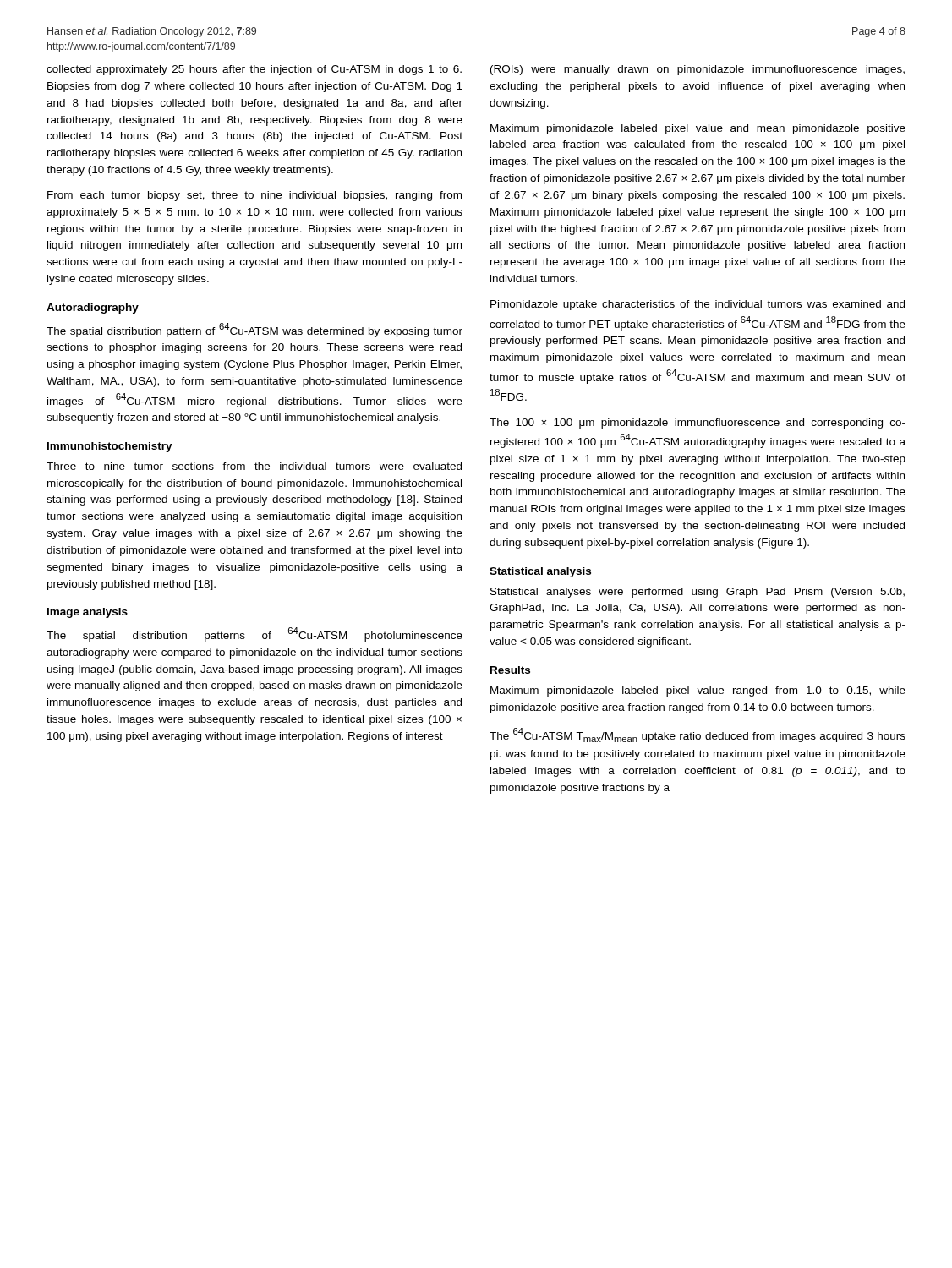Find the element starting "From each tumor"
This screenshot has width=952, height=1268.
coord(254,237)
